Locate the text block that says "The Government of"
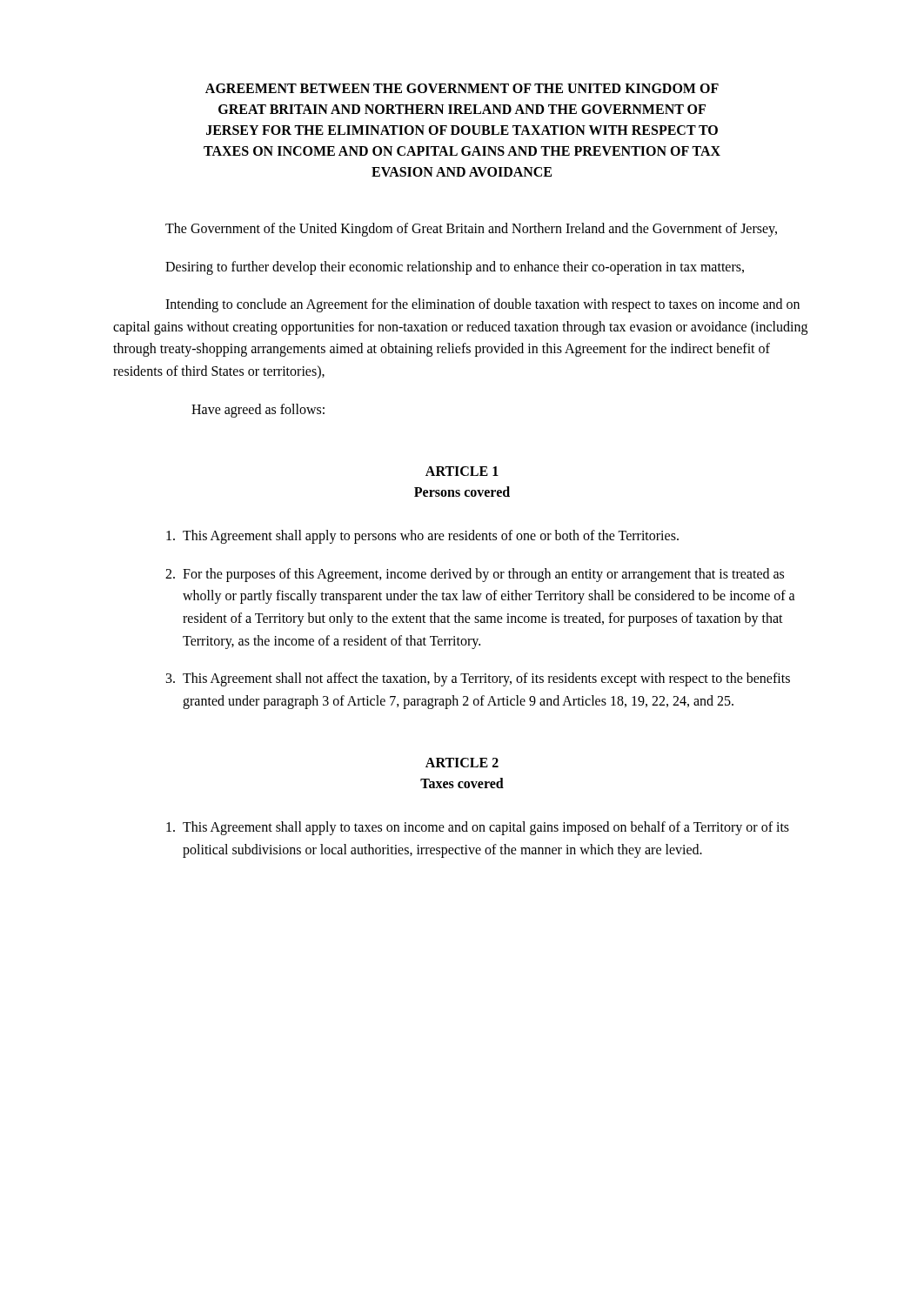Screen dimensions: 1305x924 coord(472,228)
